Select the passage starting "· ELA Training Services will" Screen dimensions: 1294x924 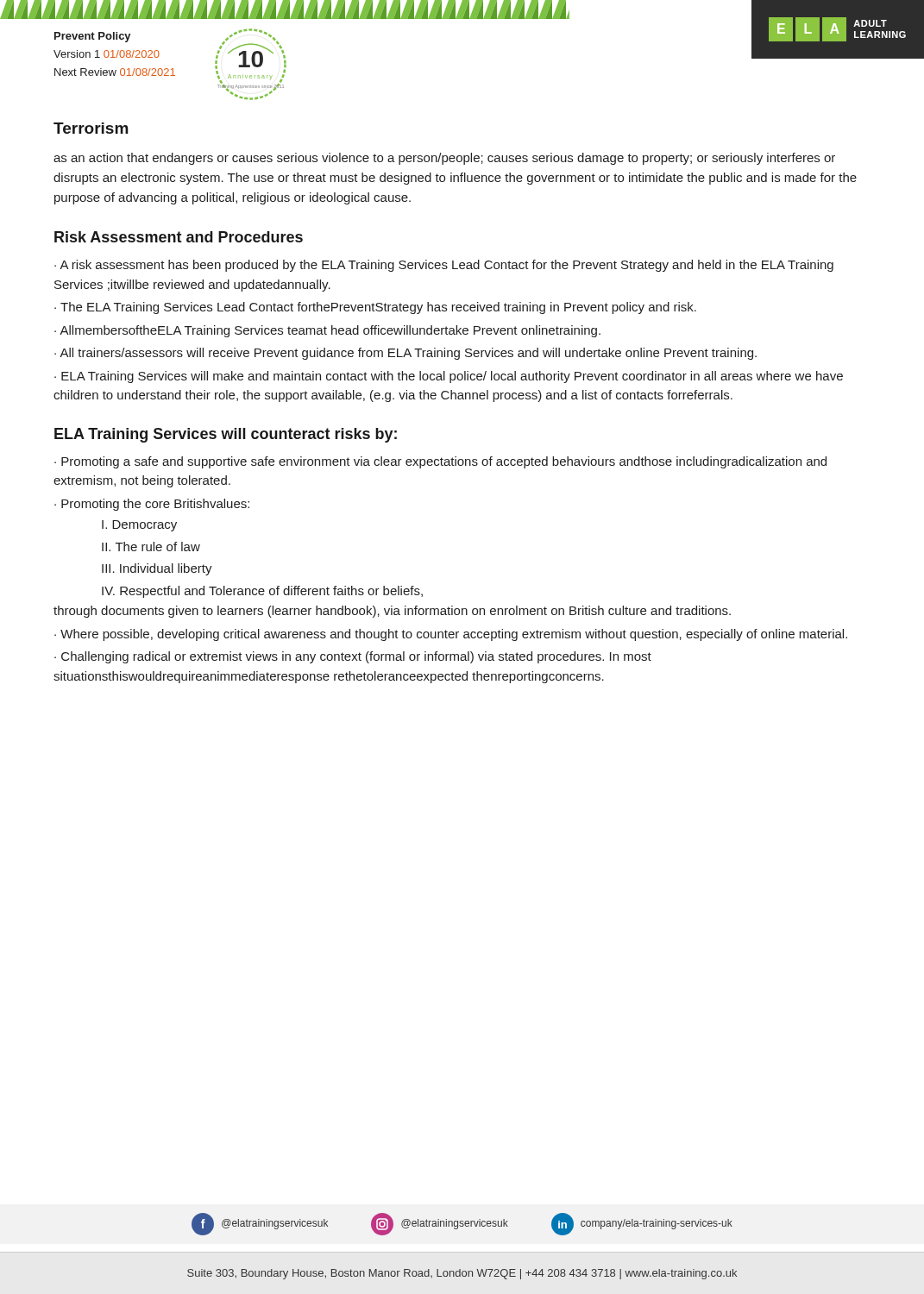[448, 385]
